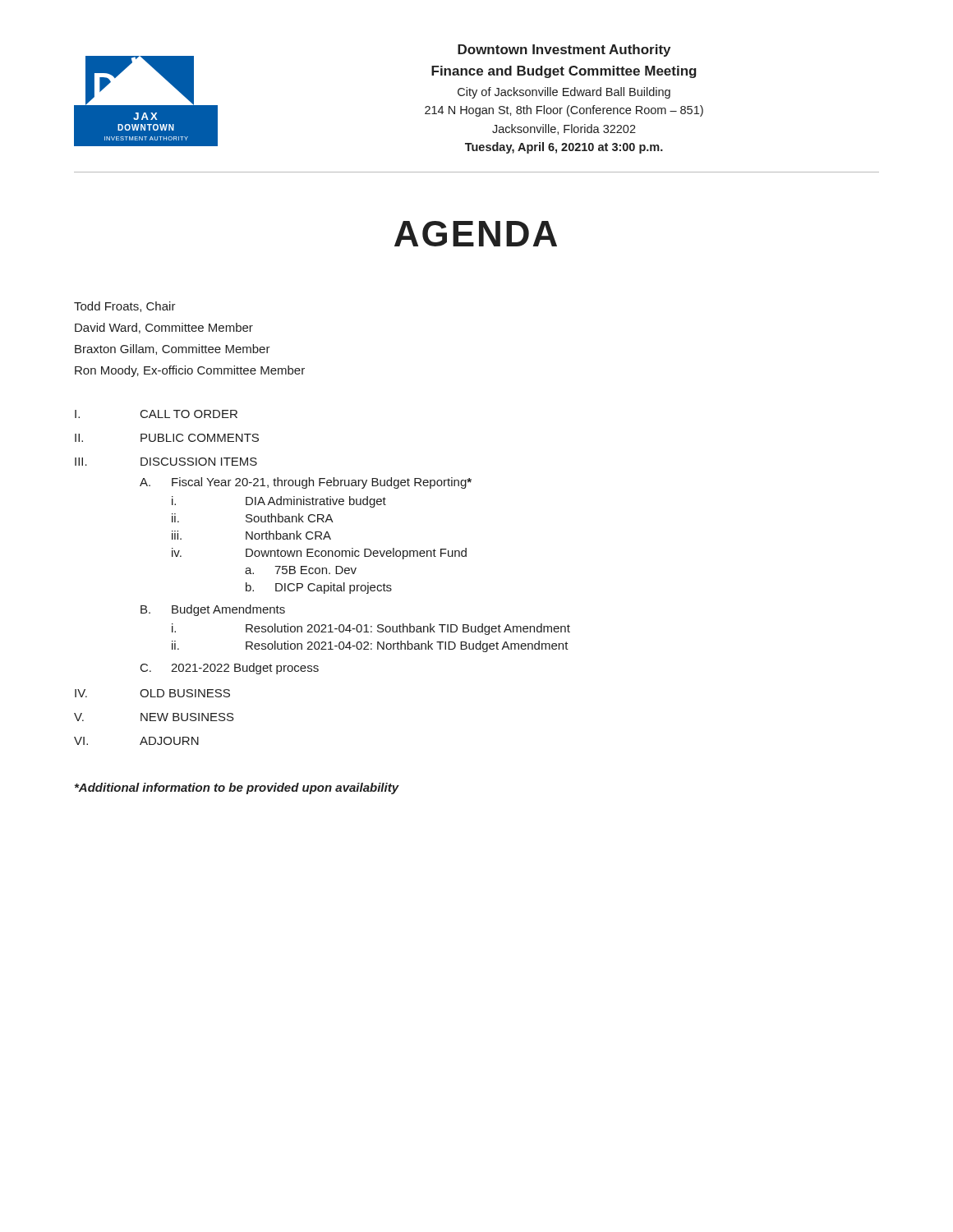
Task: Find "IV. OLD BUSINESS" on this page
Action: pos(152,692)
